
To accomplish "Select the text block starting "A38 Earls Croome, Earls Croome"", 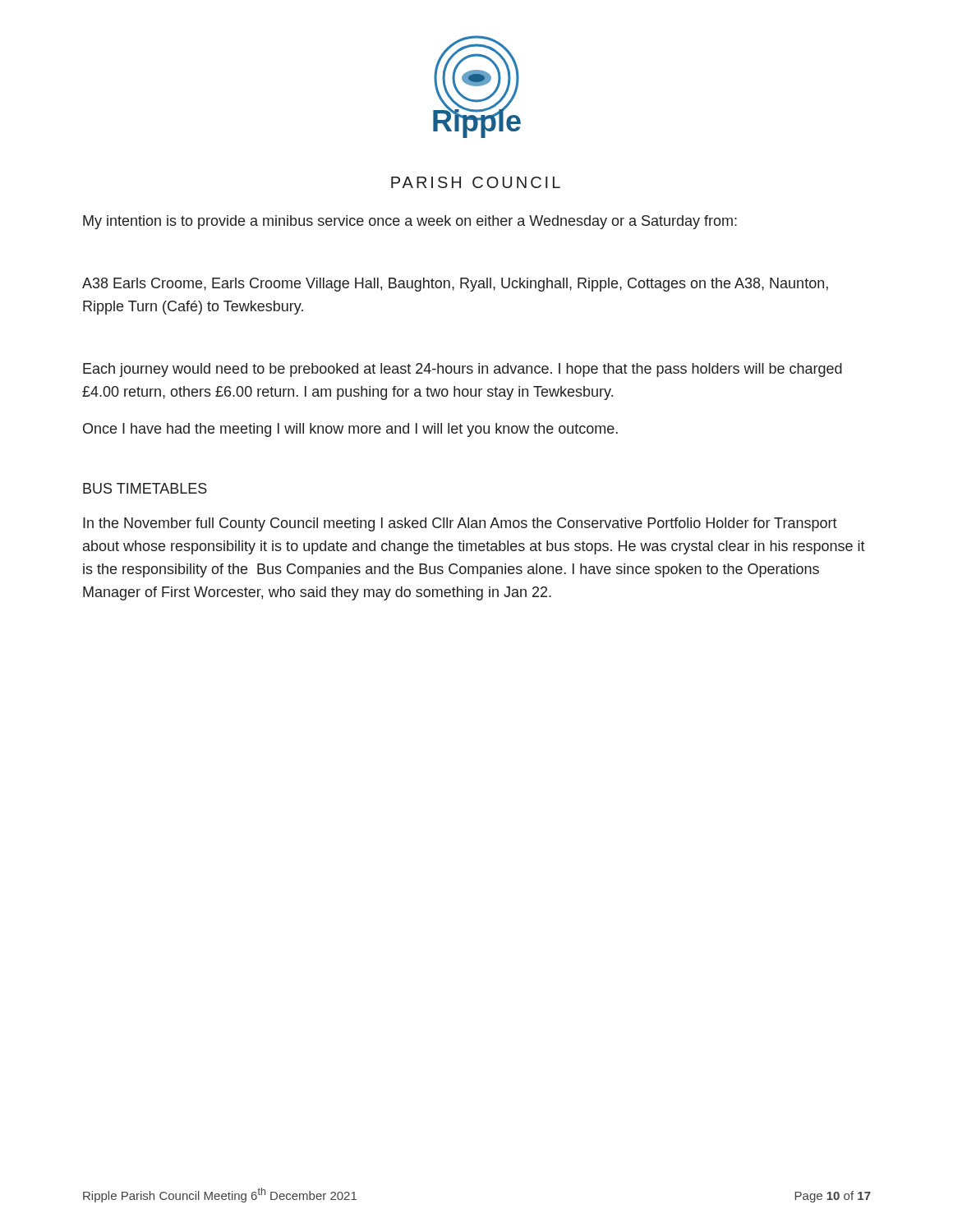I will tap(456, 295).
